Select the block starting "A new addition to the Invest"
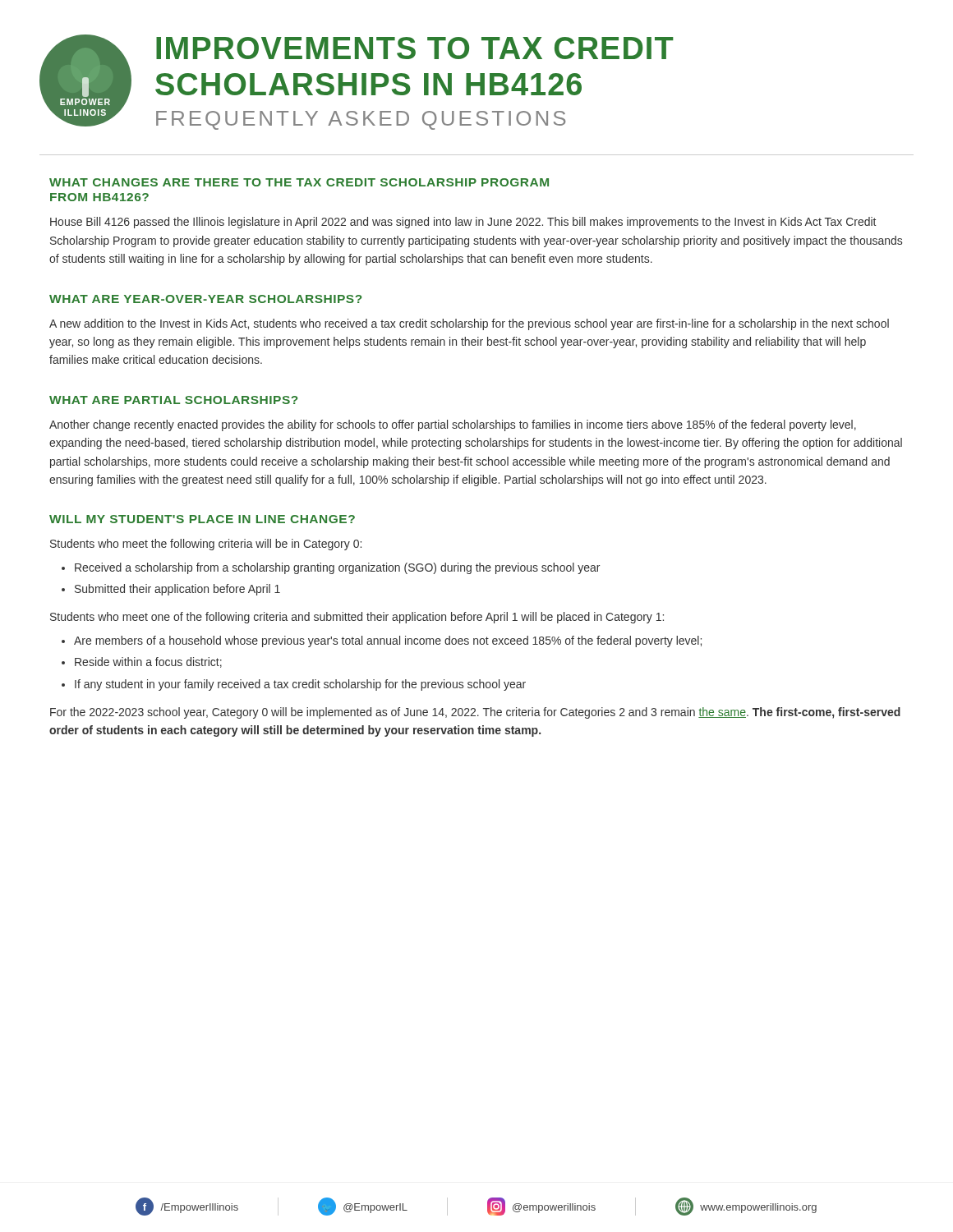This screenshot has width=953, height=1232. [x=476, y=342]
